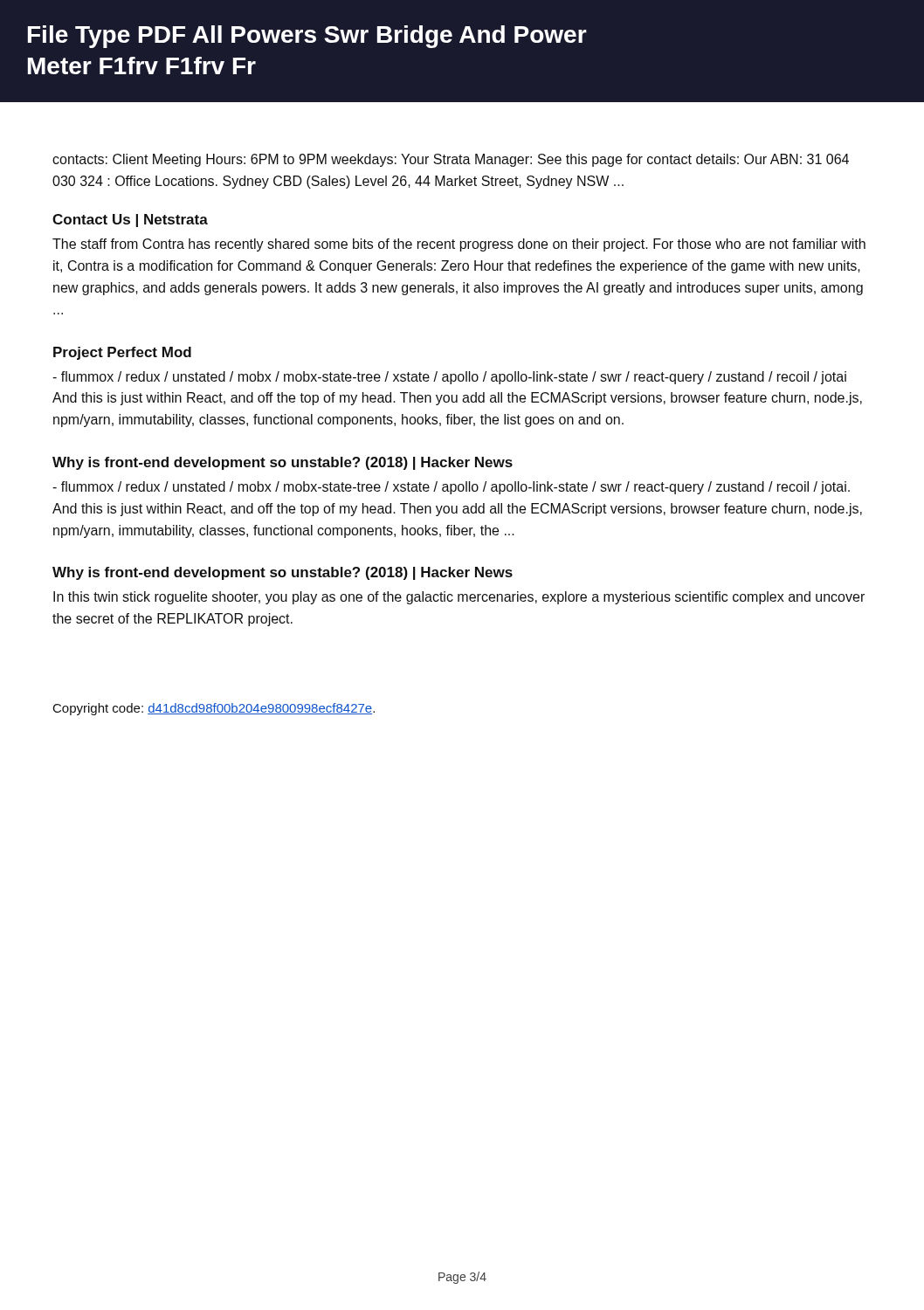Select the passage starting "In this twin"
Screen dimensions: 1310x924
pos(459,608)
